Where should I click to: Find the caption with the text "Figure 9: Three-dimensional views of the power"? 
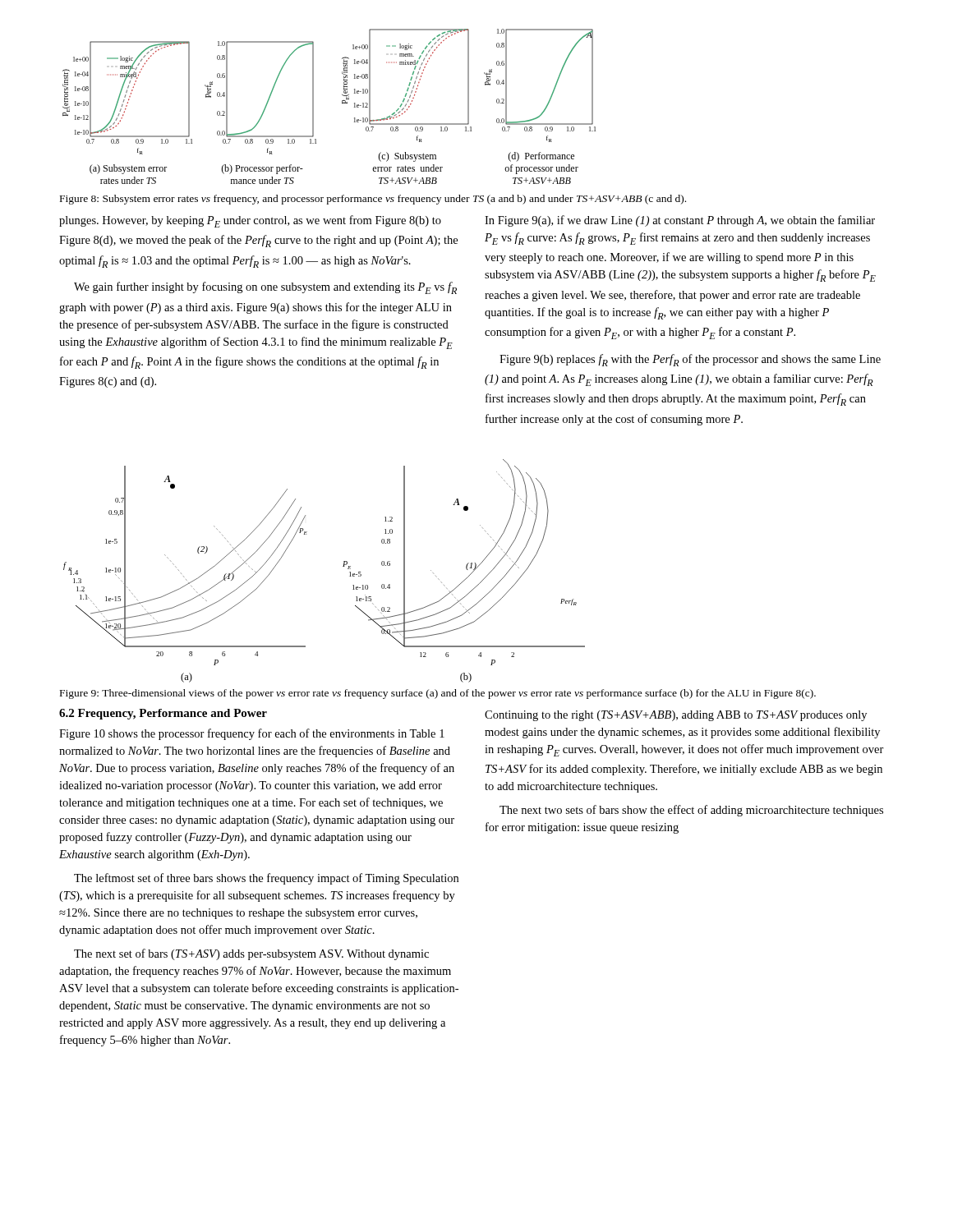[438, 693]
